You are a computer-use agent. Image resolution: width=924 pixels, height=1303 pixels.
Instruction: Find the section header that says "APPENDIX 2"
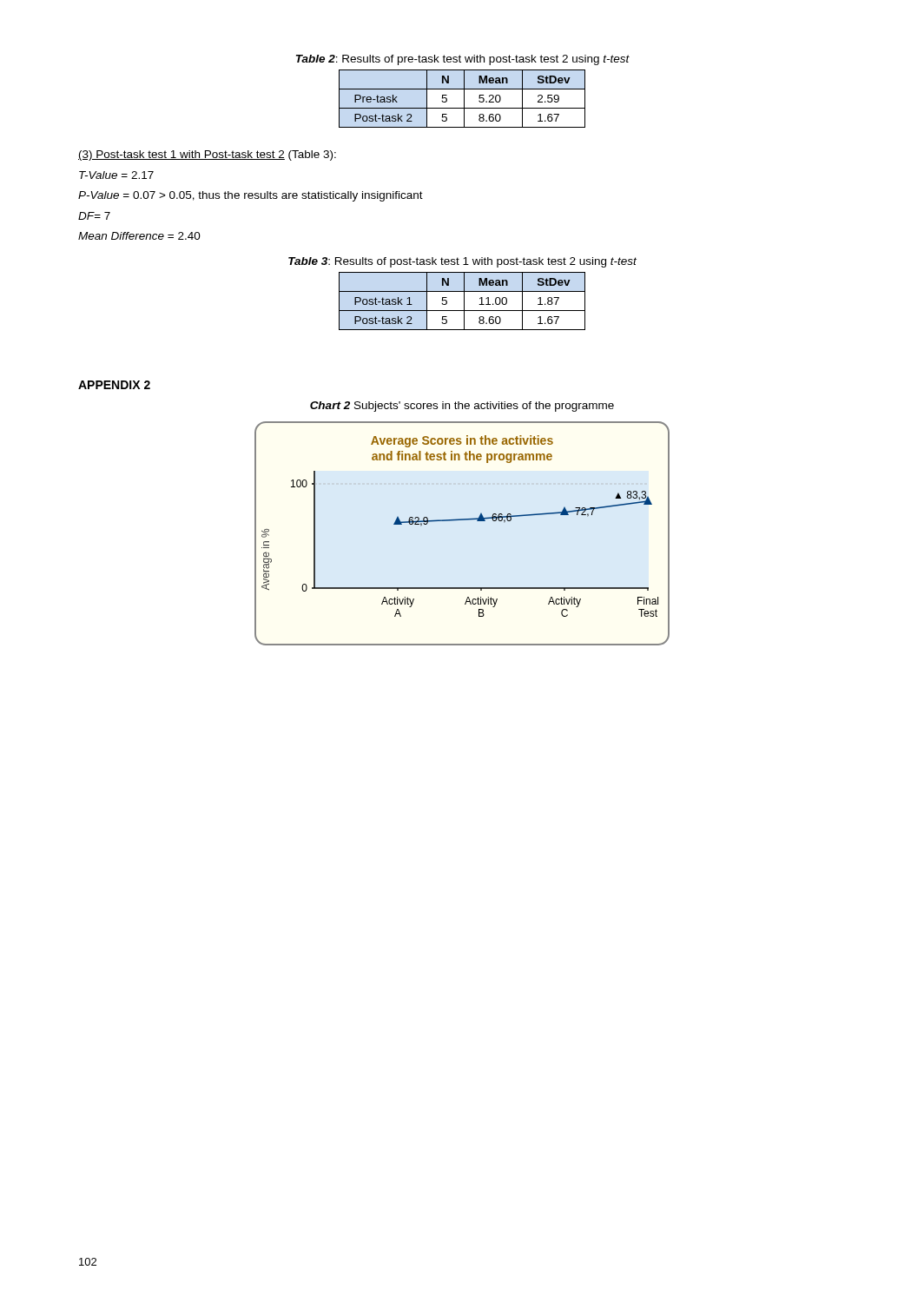point(114,385)
